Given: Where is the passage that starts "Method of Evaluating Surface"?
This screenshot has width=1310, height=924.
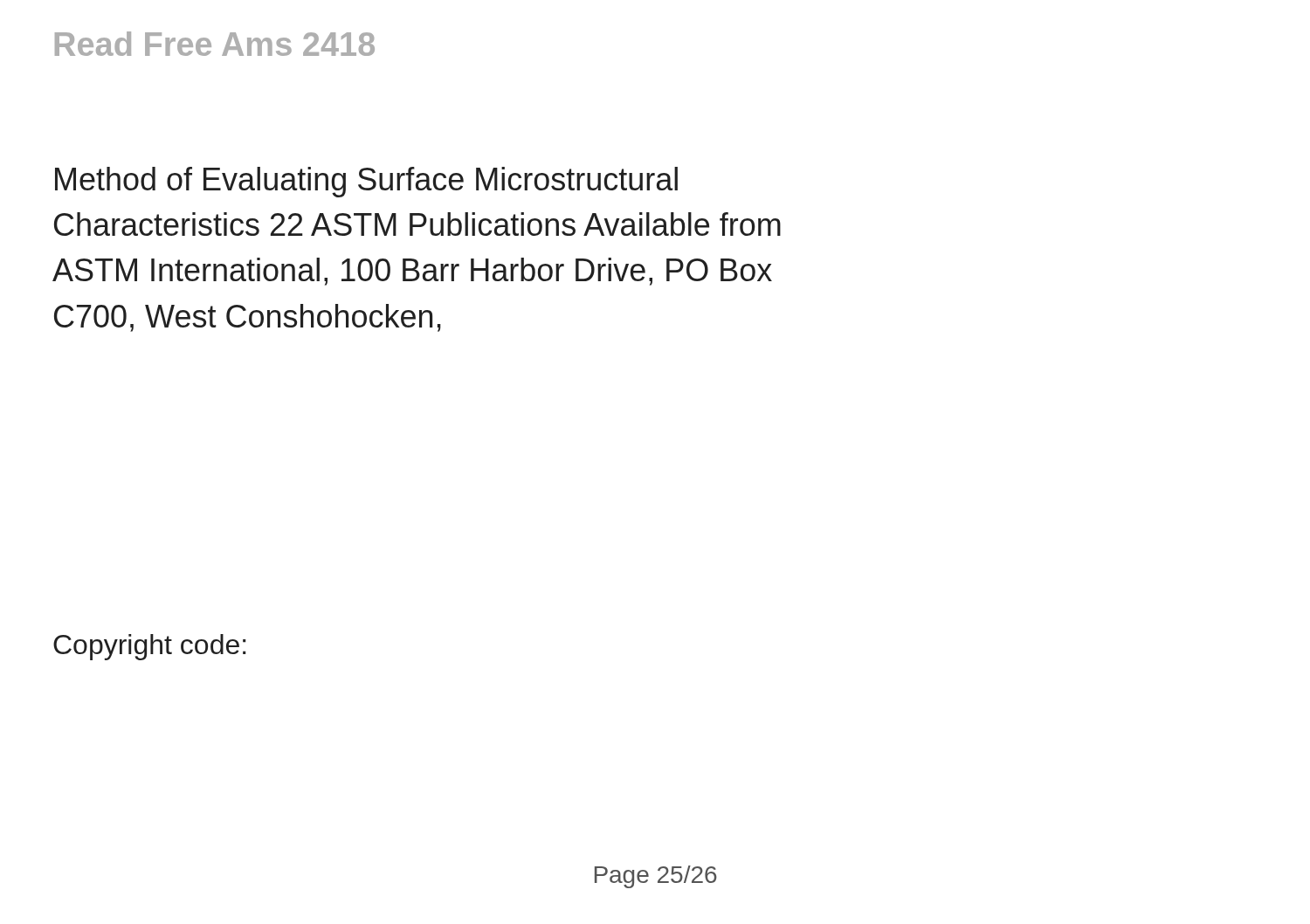Looking at the screenshot, I should point(417,248).
